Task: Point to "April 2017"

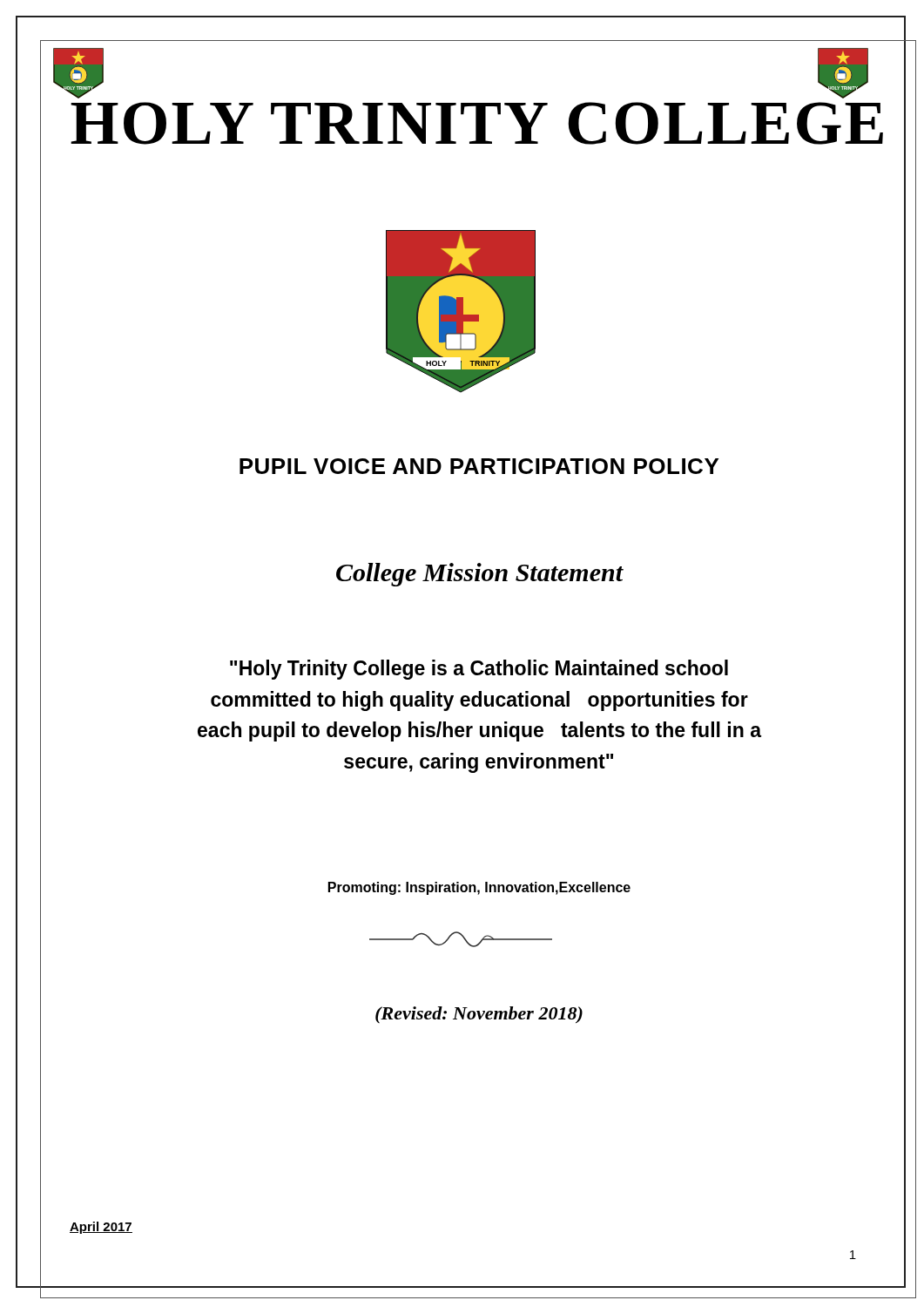Action: click(x=101, y=1226)
